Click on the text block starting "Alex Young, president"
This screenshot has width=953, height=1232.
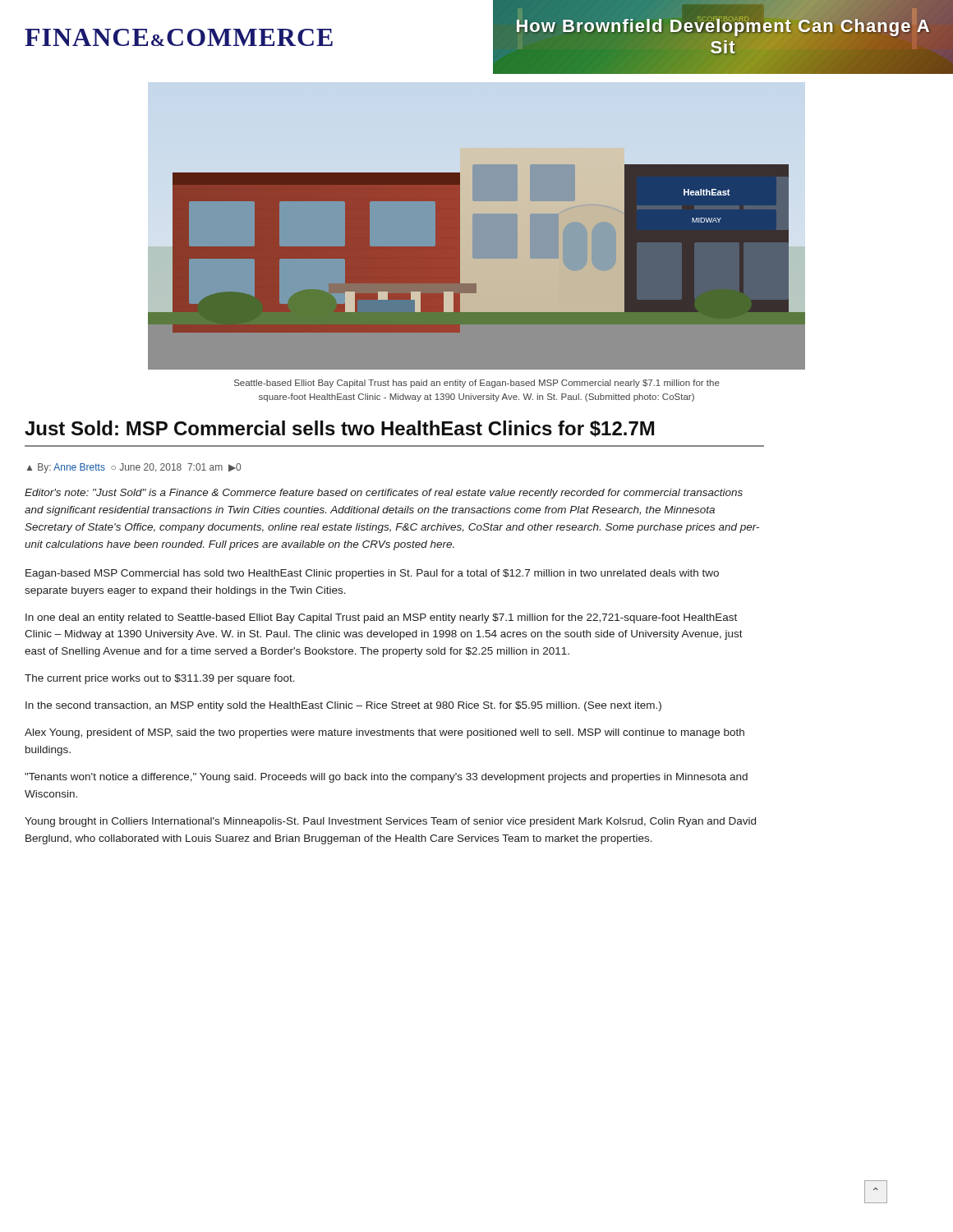click(385, 741)
